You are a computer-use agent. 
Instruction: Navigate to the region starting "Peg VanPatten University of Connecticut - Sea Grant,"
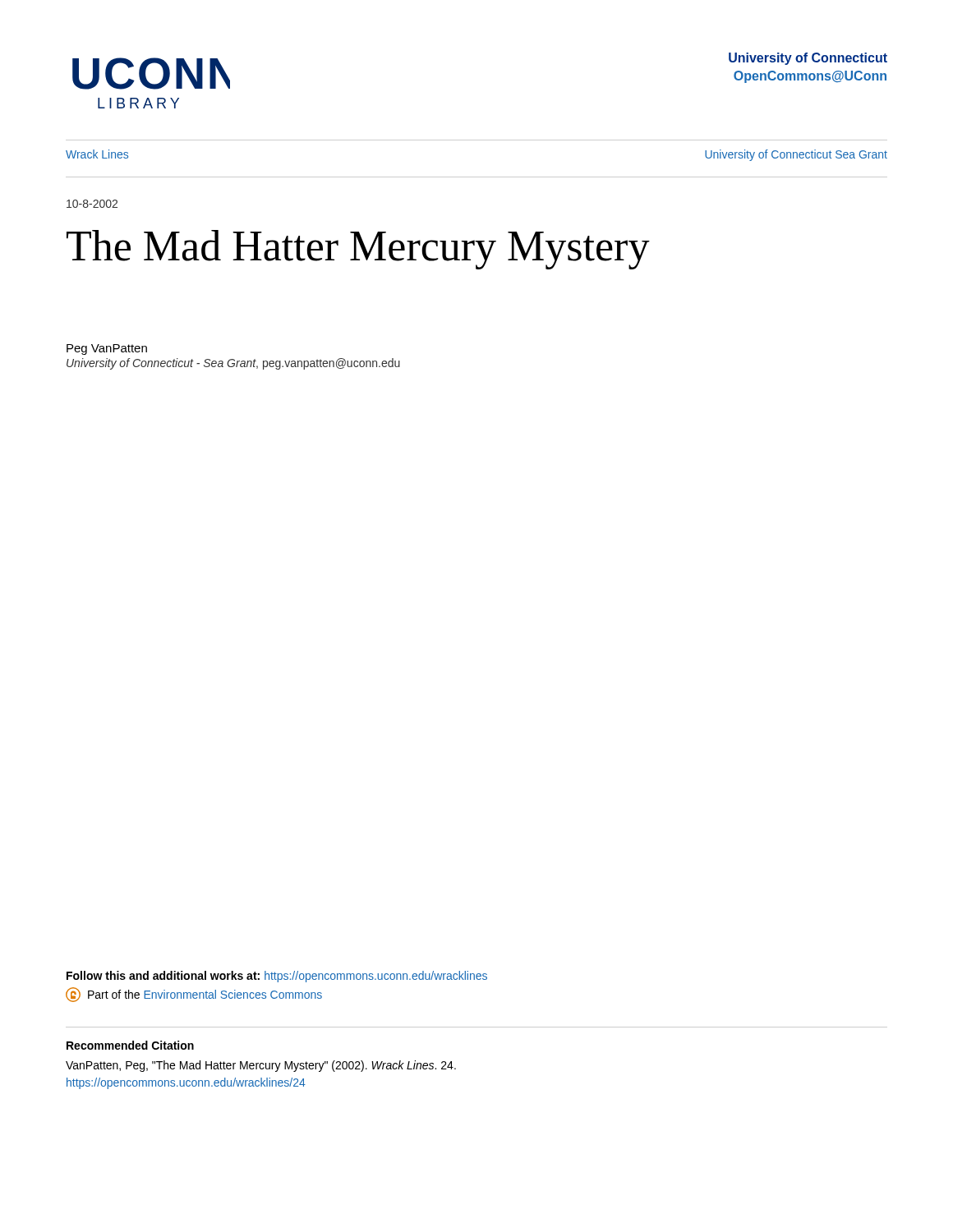point(233,355)
